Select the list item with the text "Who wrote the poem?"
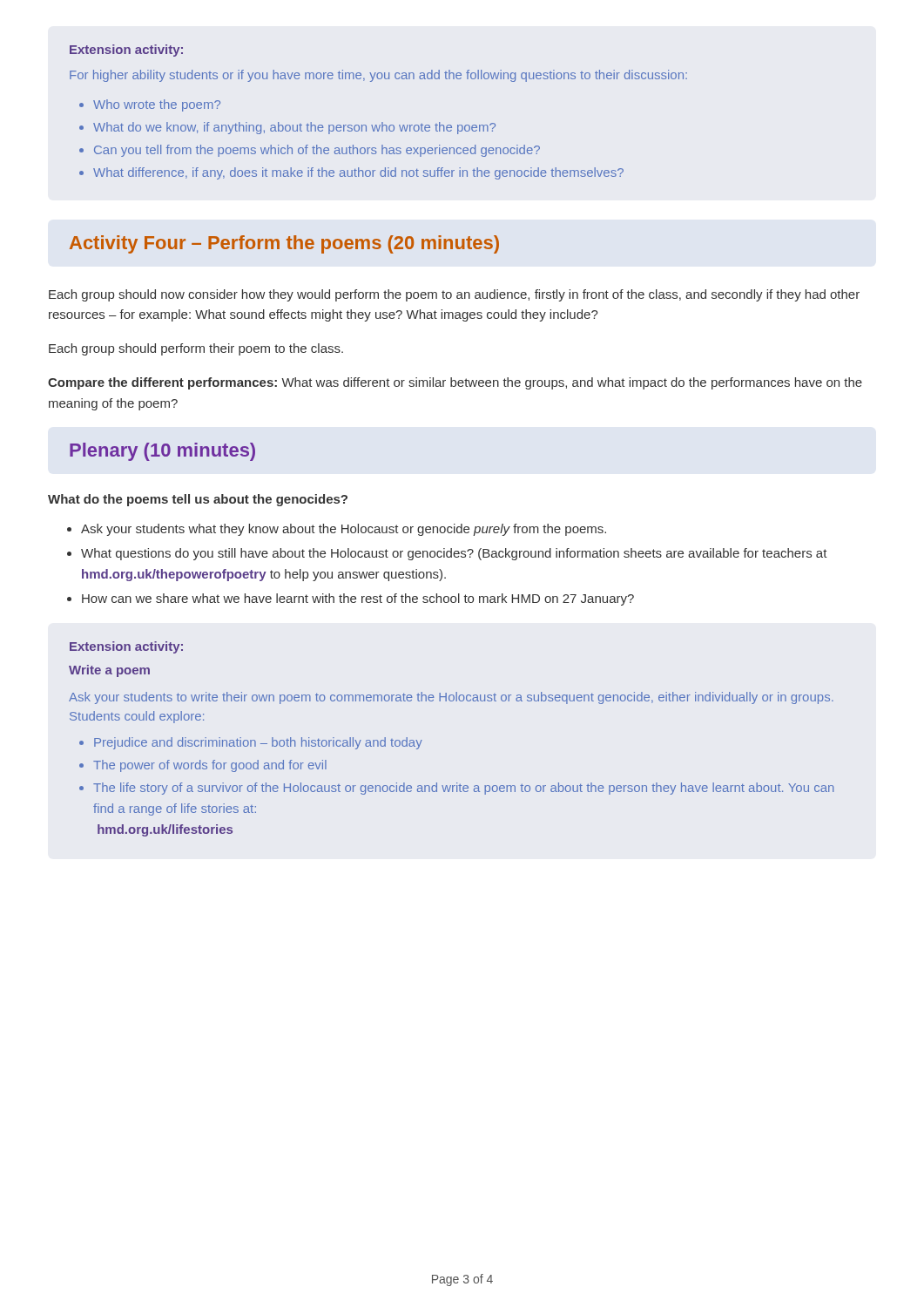 pyautogui.click(x=157, y=104)
